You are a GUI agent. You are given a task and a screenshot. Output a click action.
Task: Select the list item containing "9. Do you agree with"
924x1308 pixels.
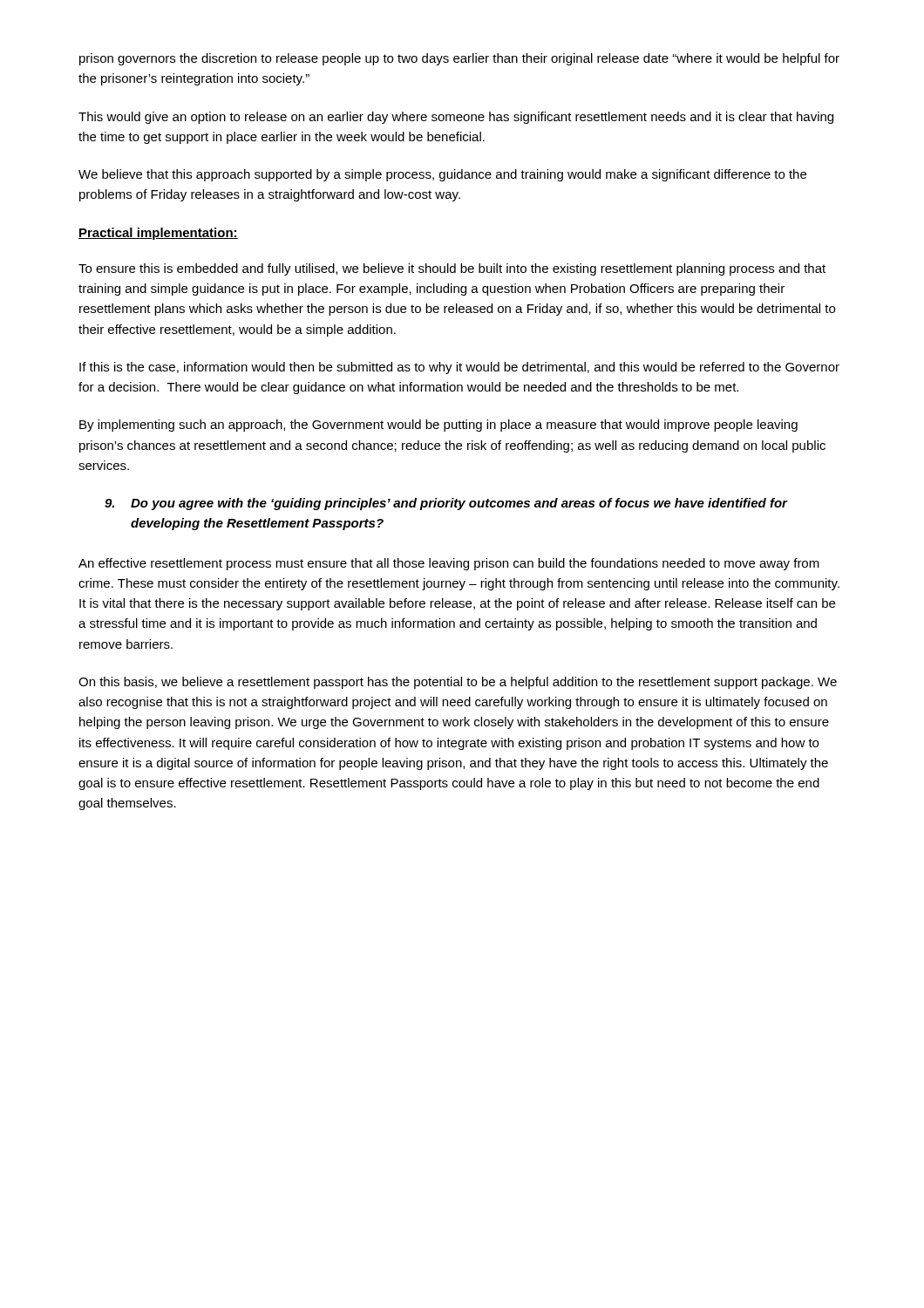pyautogui.click(x=473, y=513)
